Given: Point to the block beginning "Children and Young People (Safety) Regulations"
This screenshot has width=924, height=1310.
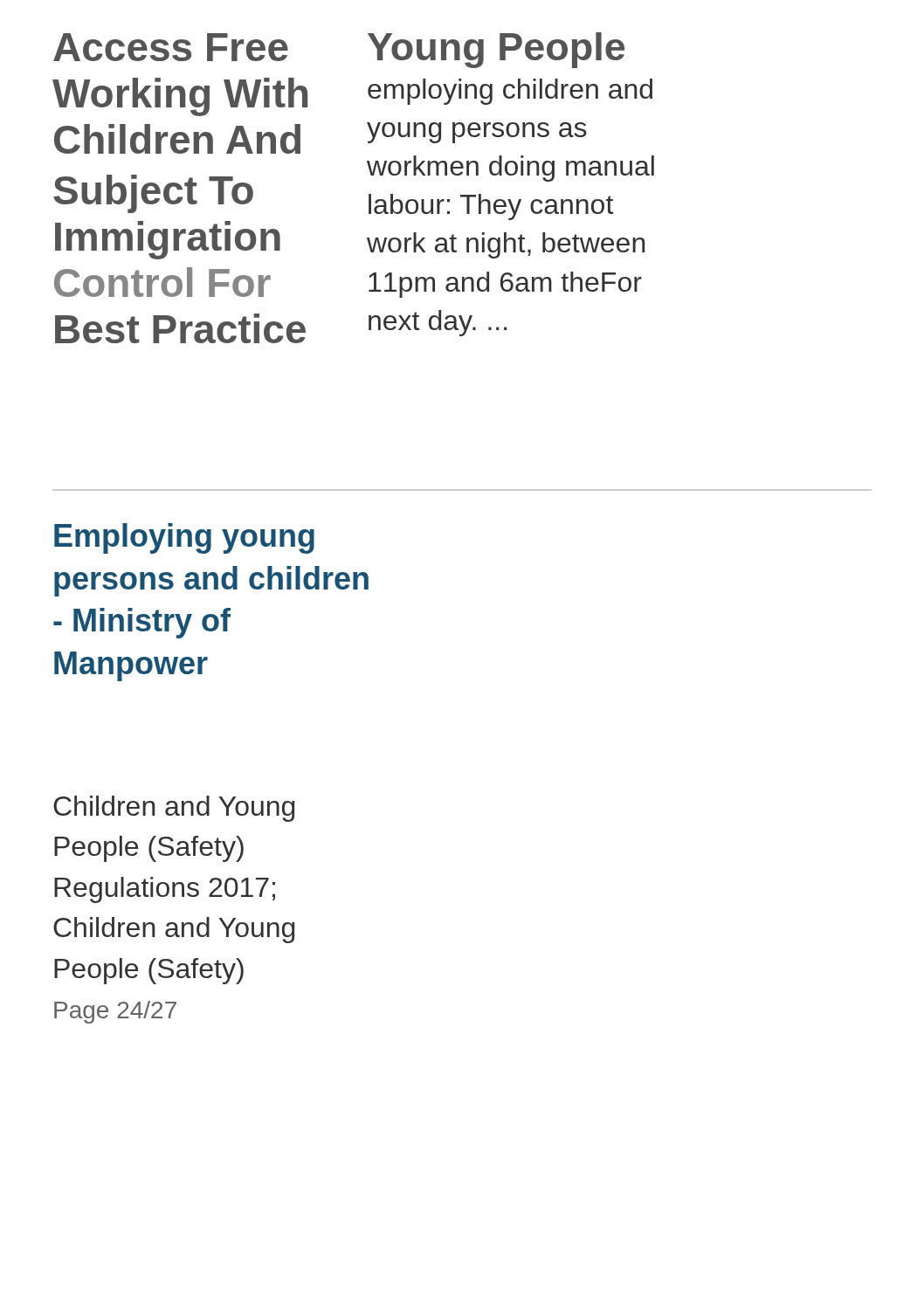Looking at the screenshot, I should pos(174,907).
